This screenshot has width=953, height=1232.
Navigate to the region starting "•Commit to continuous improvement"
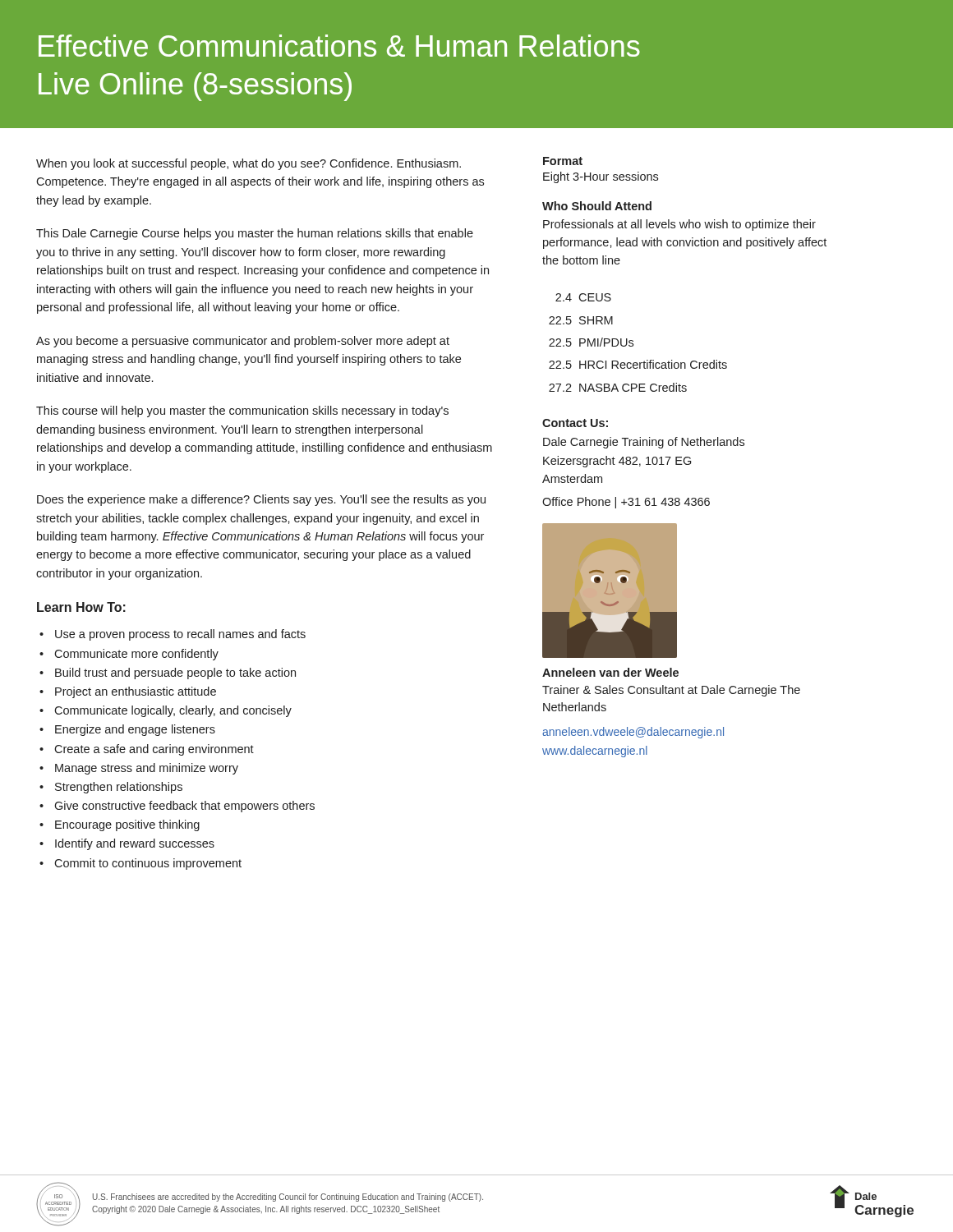140,864
